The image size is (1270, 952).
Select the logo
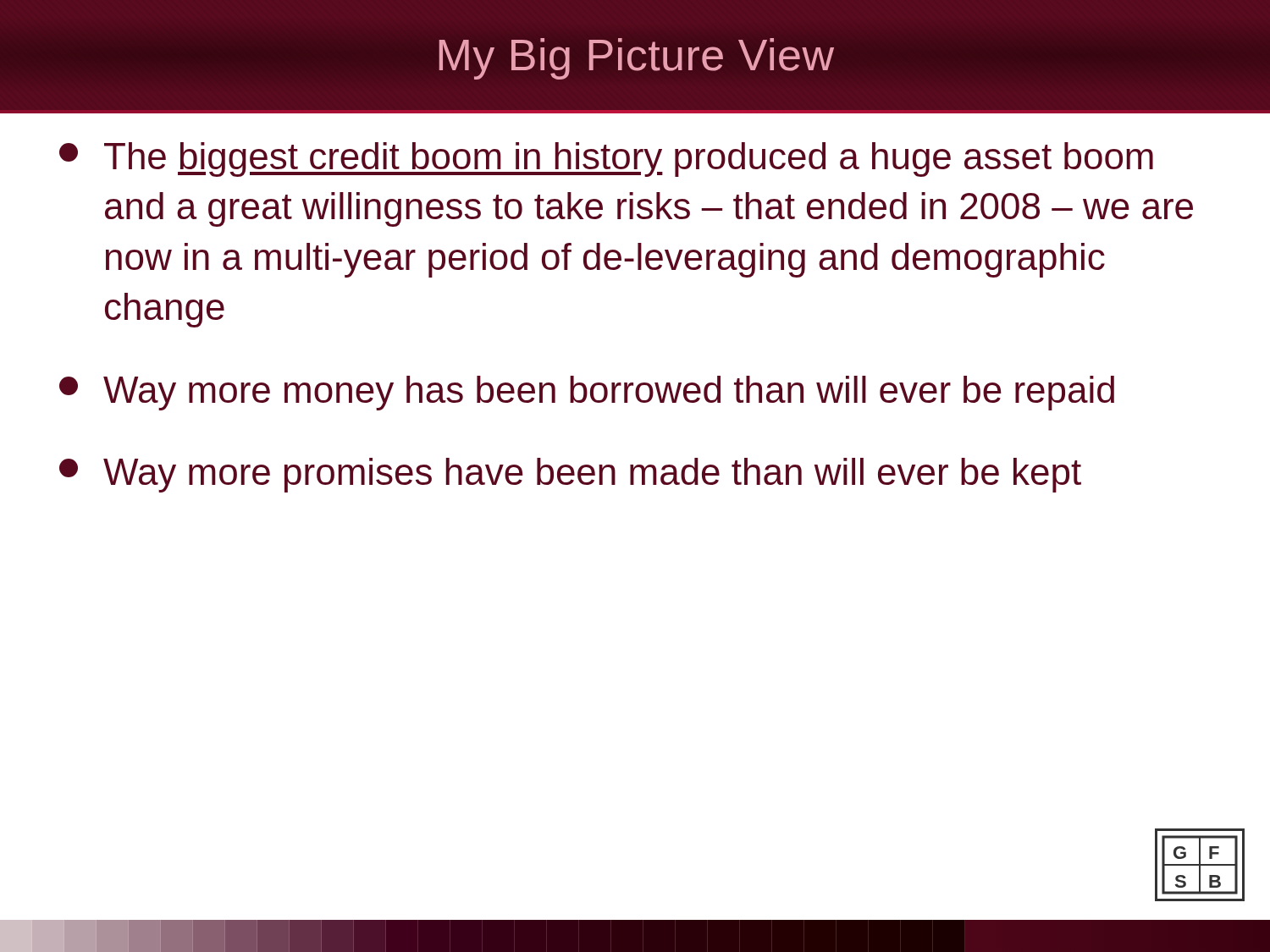[1200, 865]
